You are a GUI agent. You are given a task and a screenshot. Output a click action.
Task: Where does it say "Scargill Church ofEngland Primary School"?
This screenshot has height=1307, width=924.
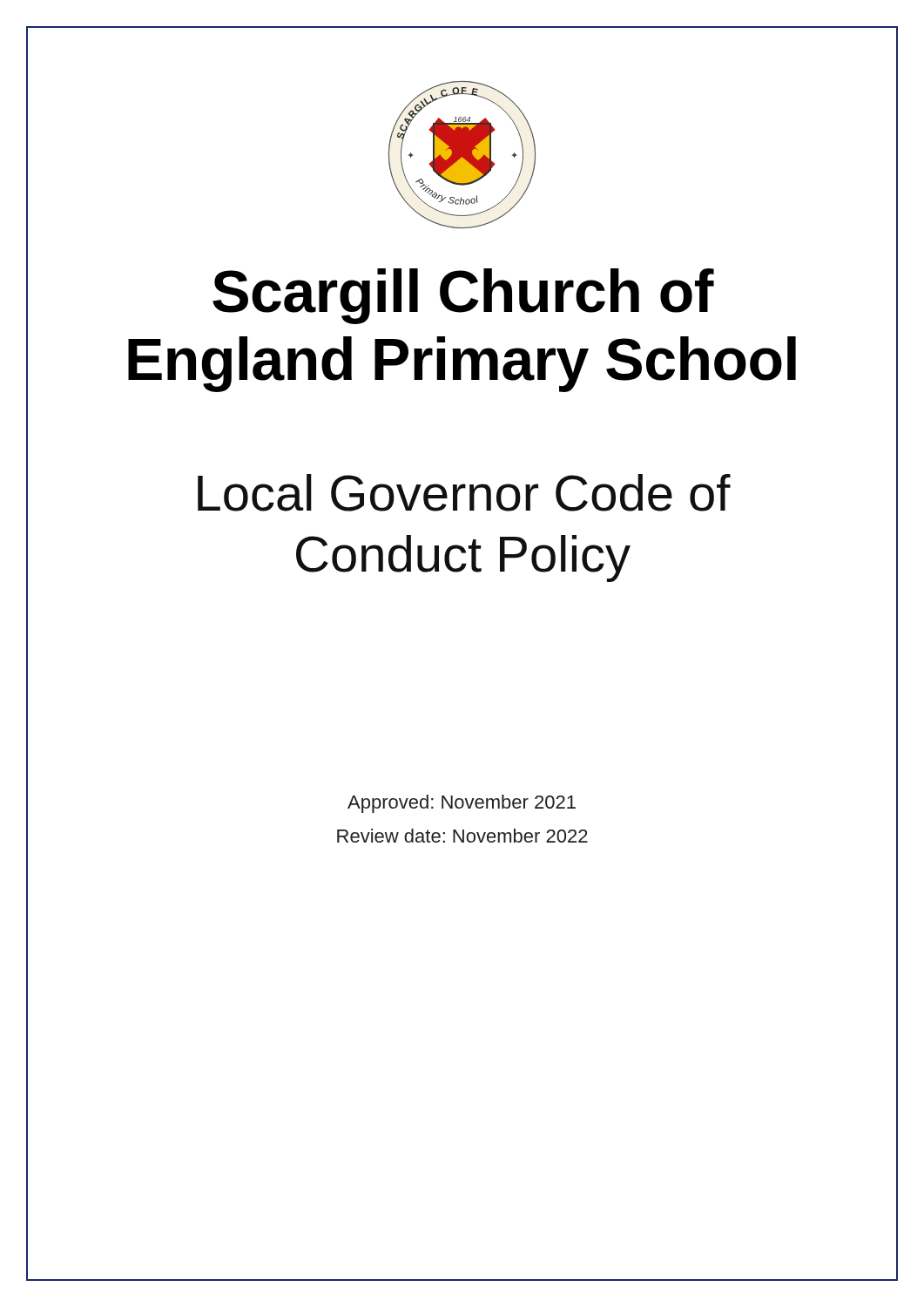pos(462,325)
